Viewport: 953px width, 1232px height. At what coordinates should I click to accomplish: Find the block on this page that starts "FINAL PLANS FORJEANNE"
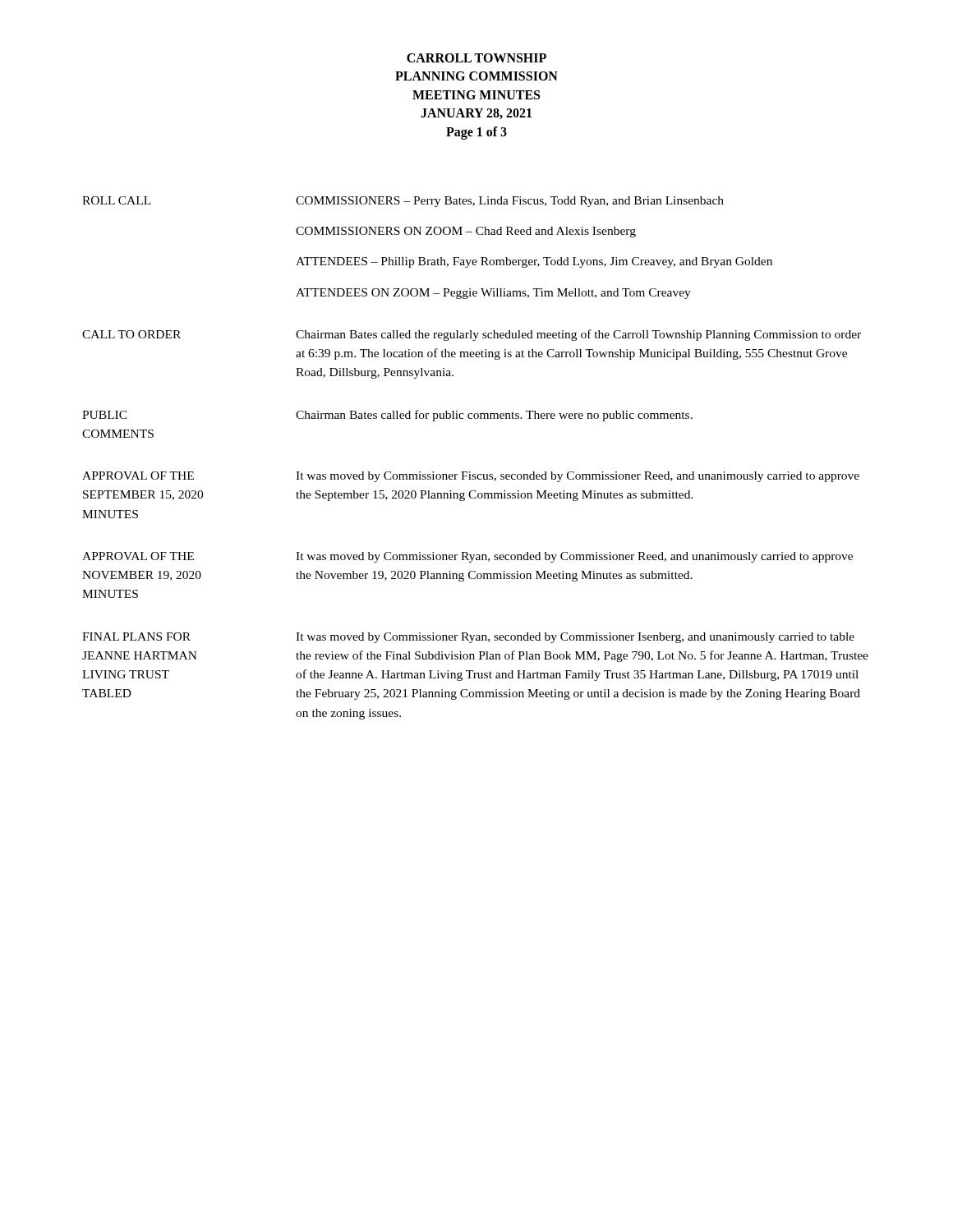click(476, 674)
